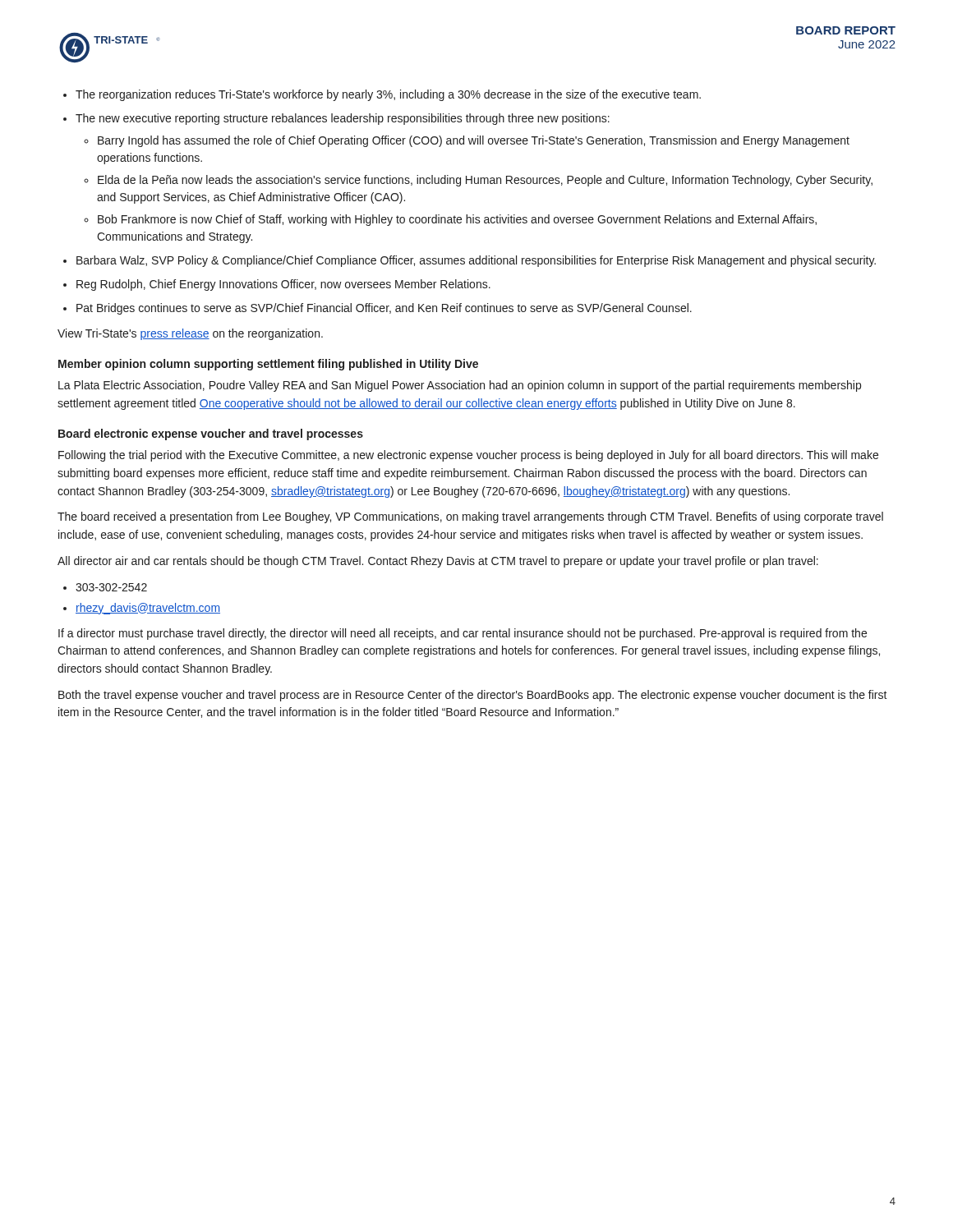Click on the element starting "Reg Rudolph, Chief Energy Innovations Officer, now oversees"
This screenshot has height=1232, width=953.
[x=283, y=284]
